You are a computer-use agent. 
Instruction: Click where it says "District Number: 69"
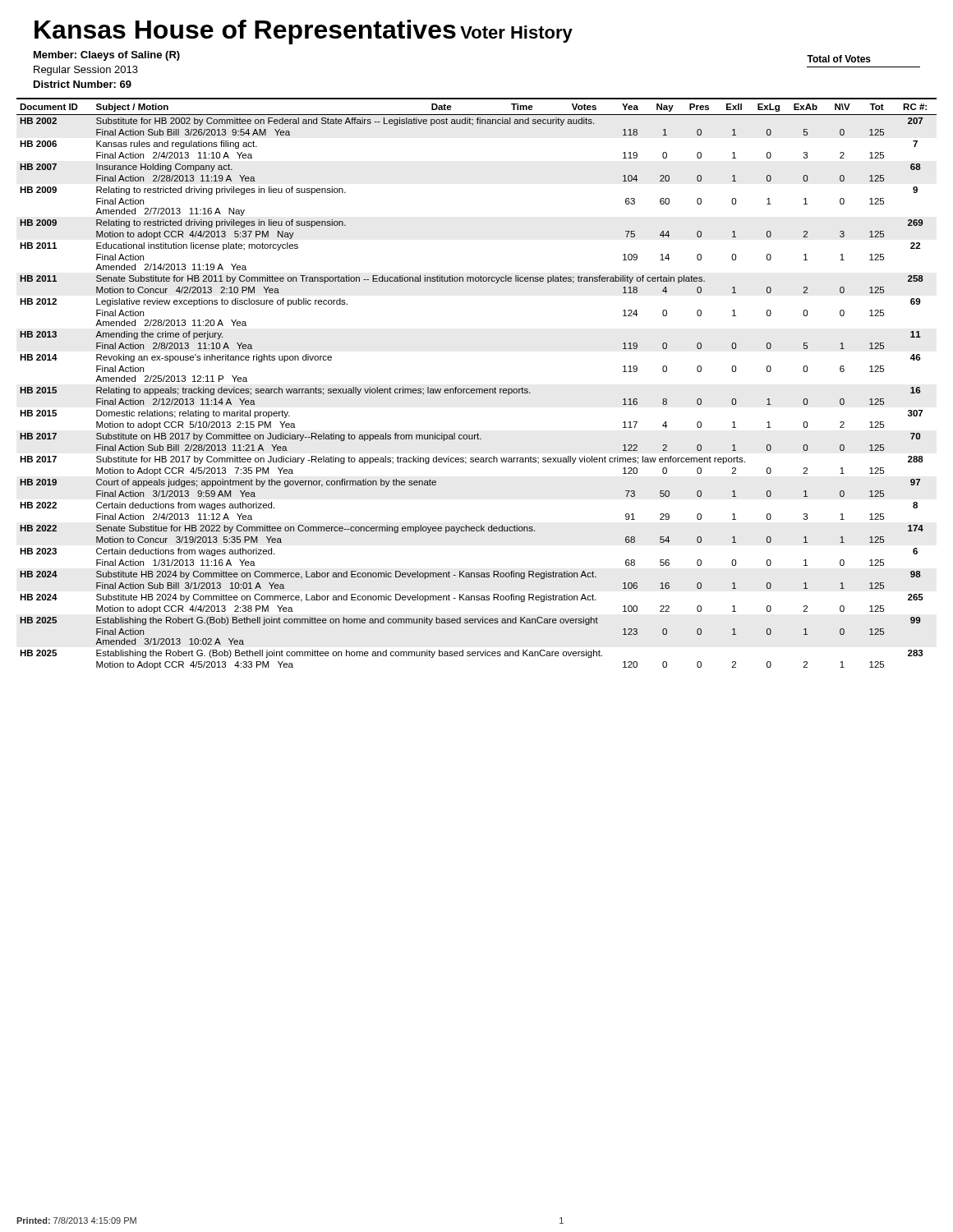(x=82, y=84)
